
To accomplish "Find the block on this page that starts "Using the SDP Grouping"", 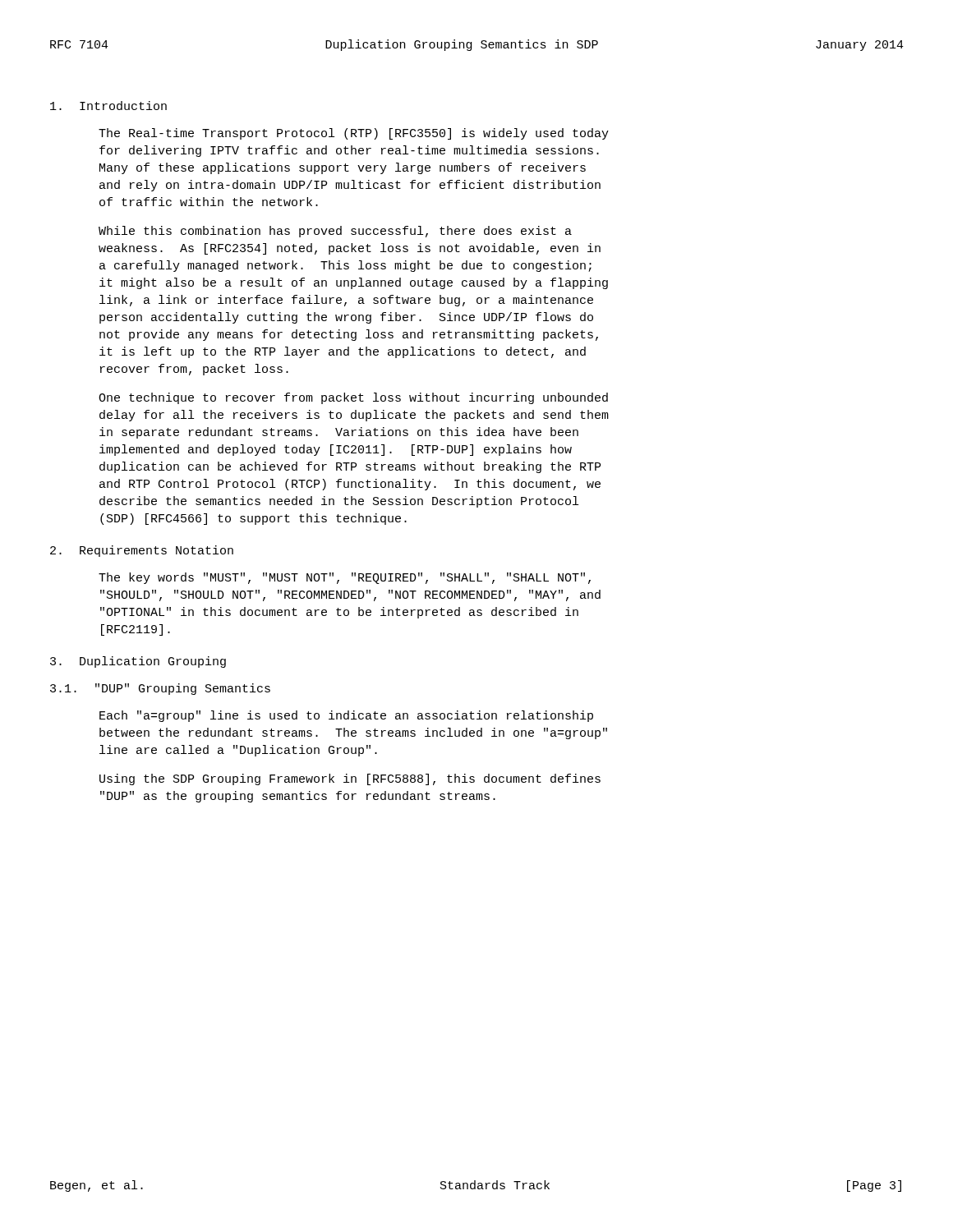I will point(350,788).
